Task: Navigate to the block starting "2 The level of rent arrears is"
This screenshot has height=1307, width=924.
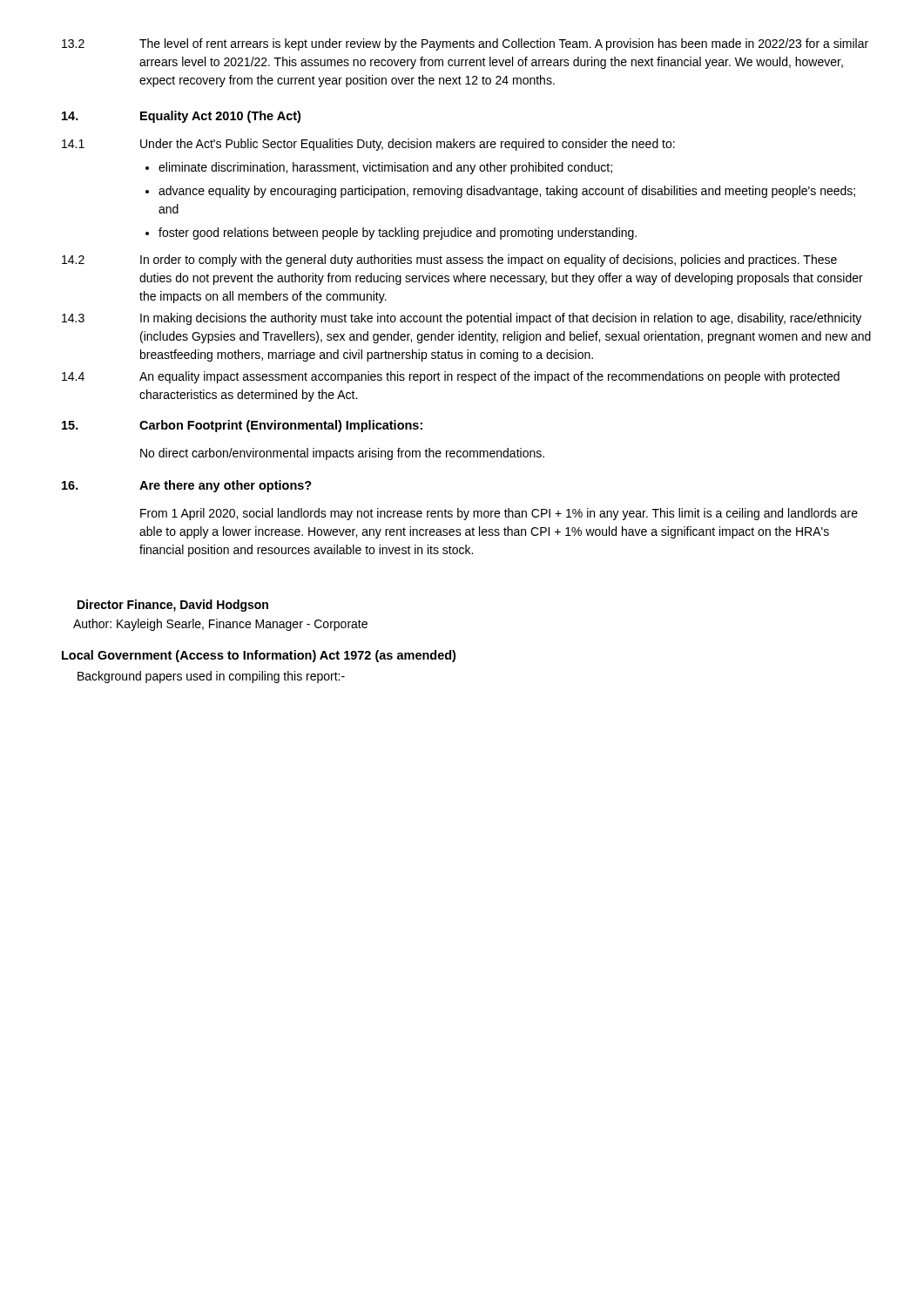Action: click(x=466, y=62)
